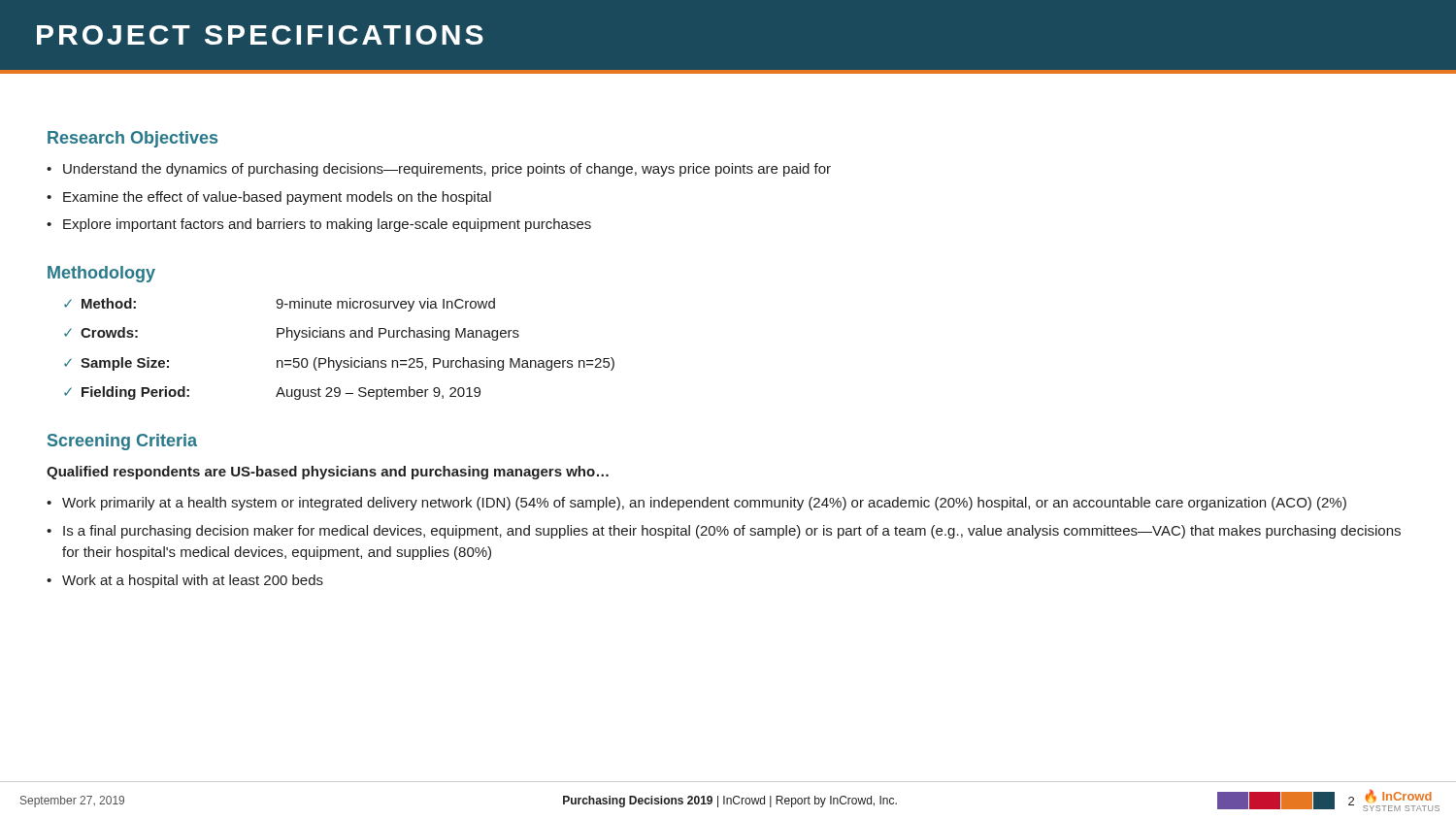This screenshot has height=819, width=1456.
Task: Locate the list item with the text "✓ Method: 9-minute microsurvey"
Action: [280, 305]
